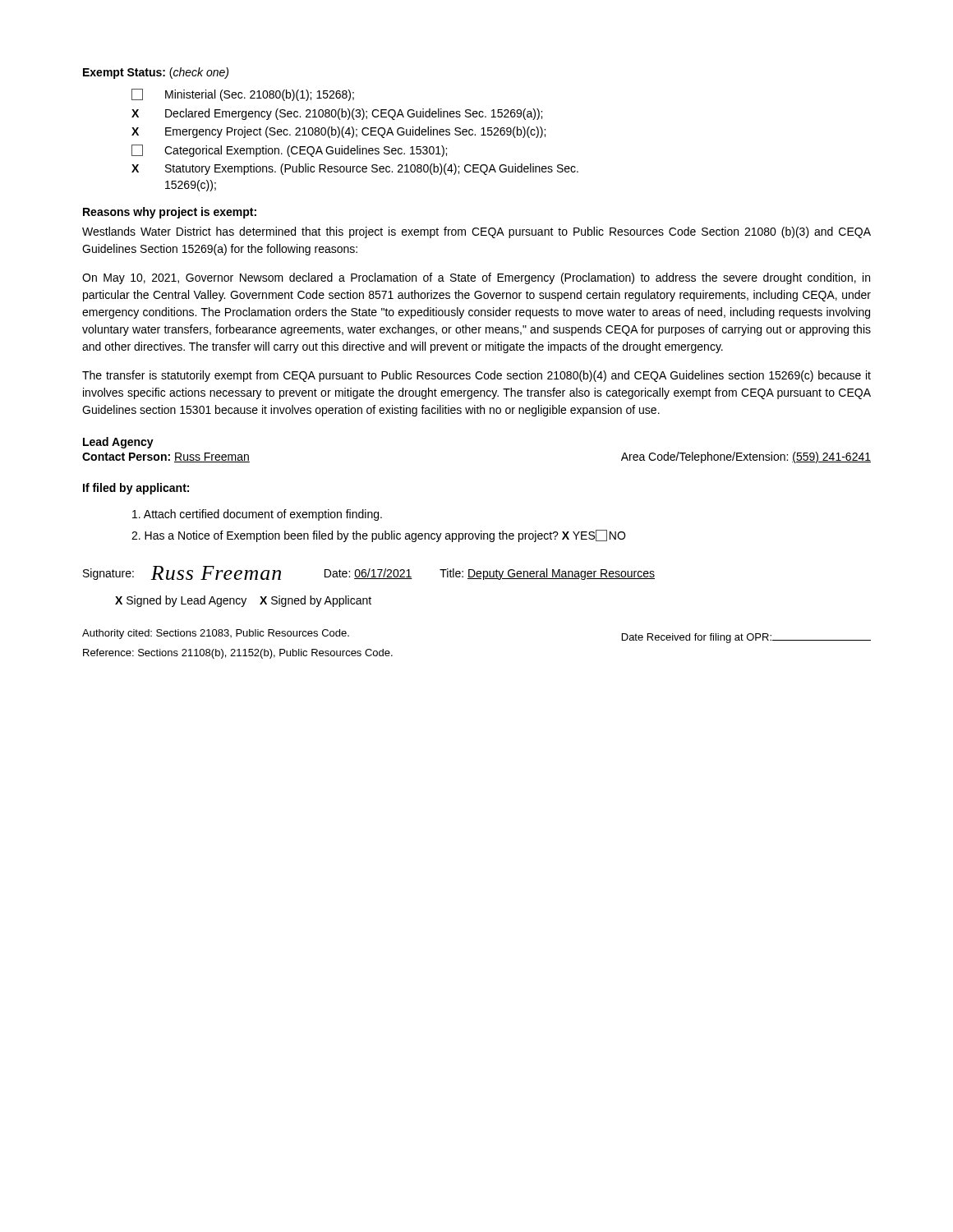Click on the text starting "X Signed by Lead Agency X Signed"
This screenshot has width=953, height=1232.
(x=243, y=600)
